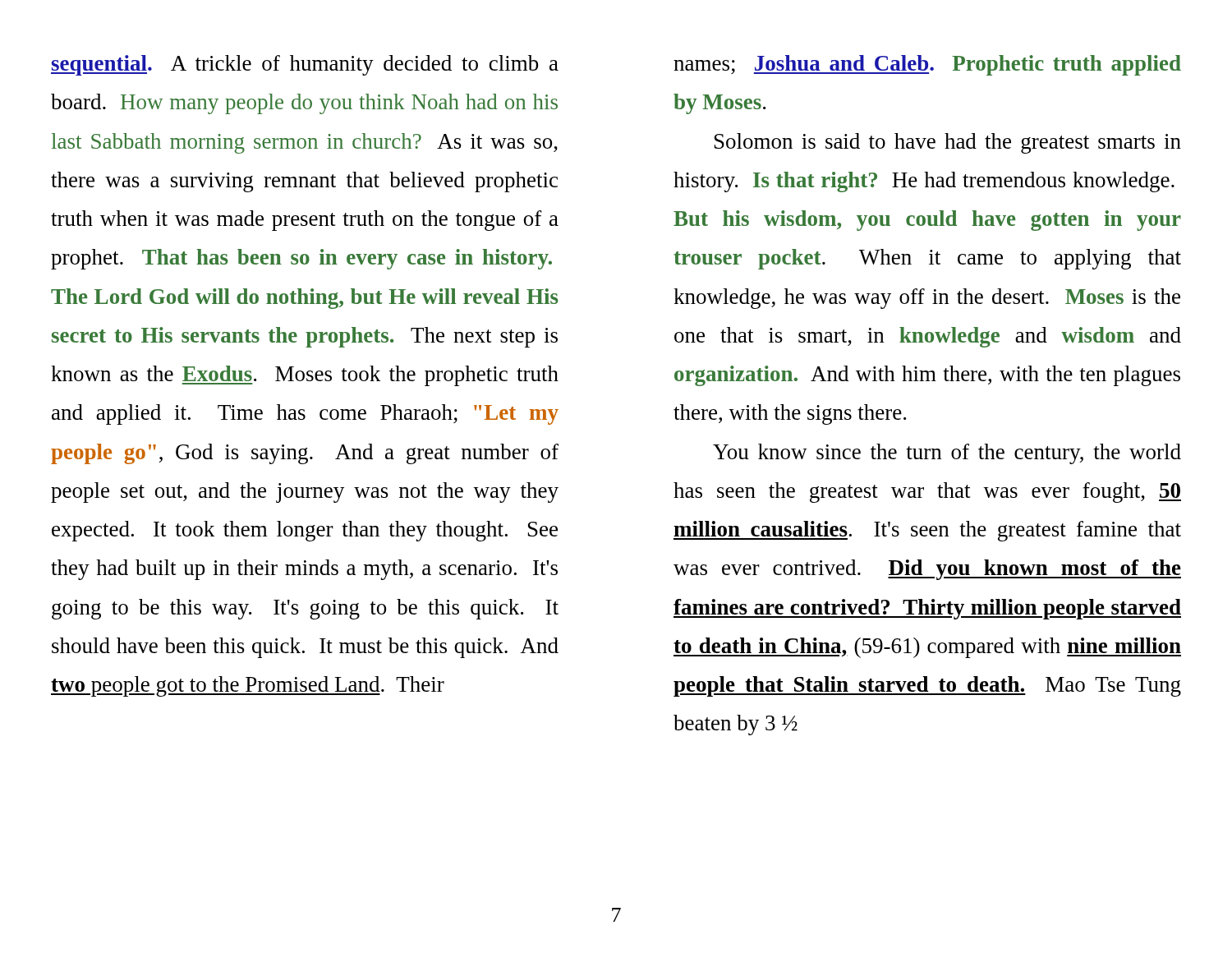The image size is (1232, 953).
Task: Locate the text block containing "sequential. A trickle of humanity decided"
Action: tap(305, 374)
